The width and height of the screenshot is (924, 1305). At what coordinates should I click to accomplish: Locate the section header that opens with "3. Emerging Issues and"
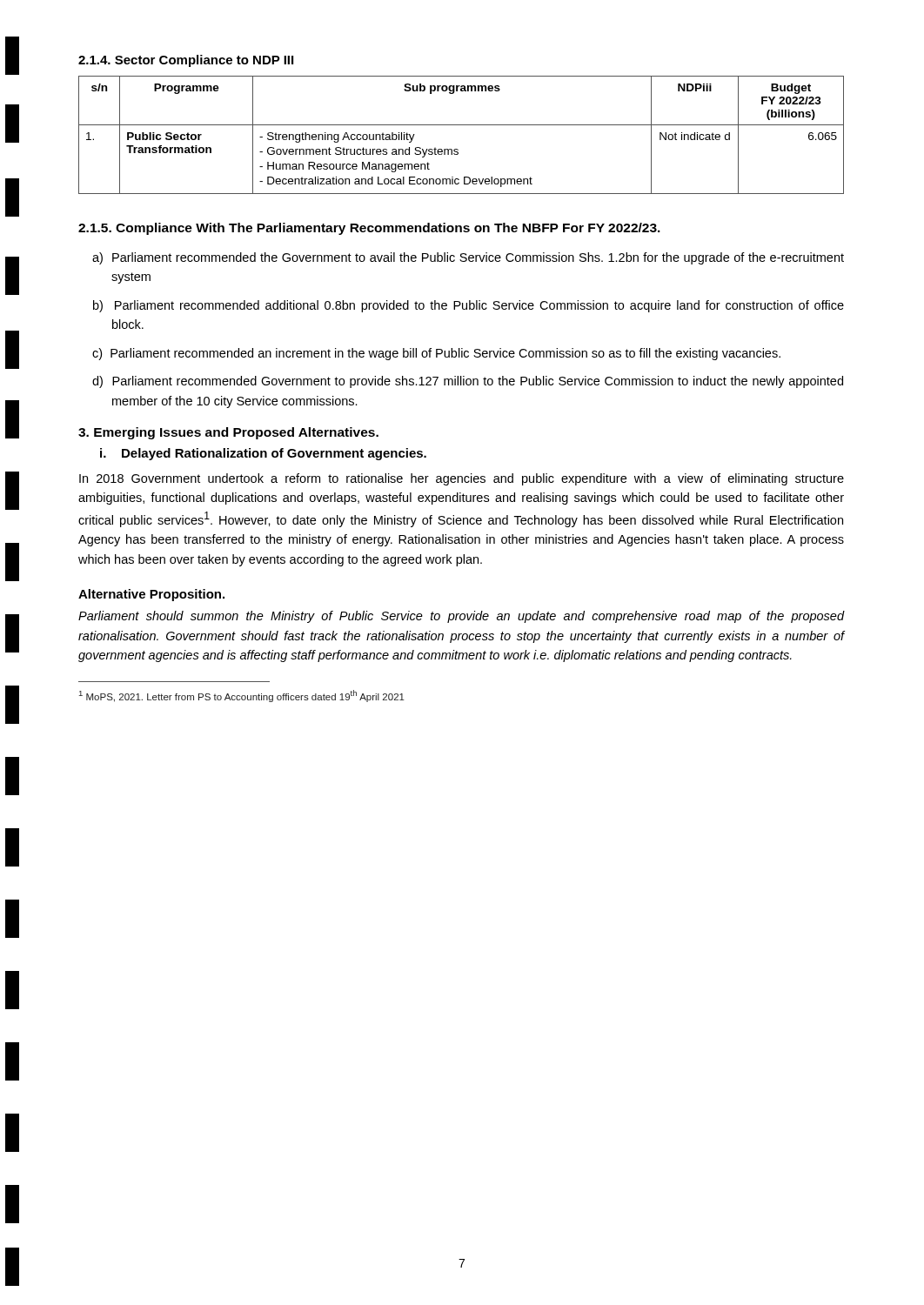pos(229,432)
